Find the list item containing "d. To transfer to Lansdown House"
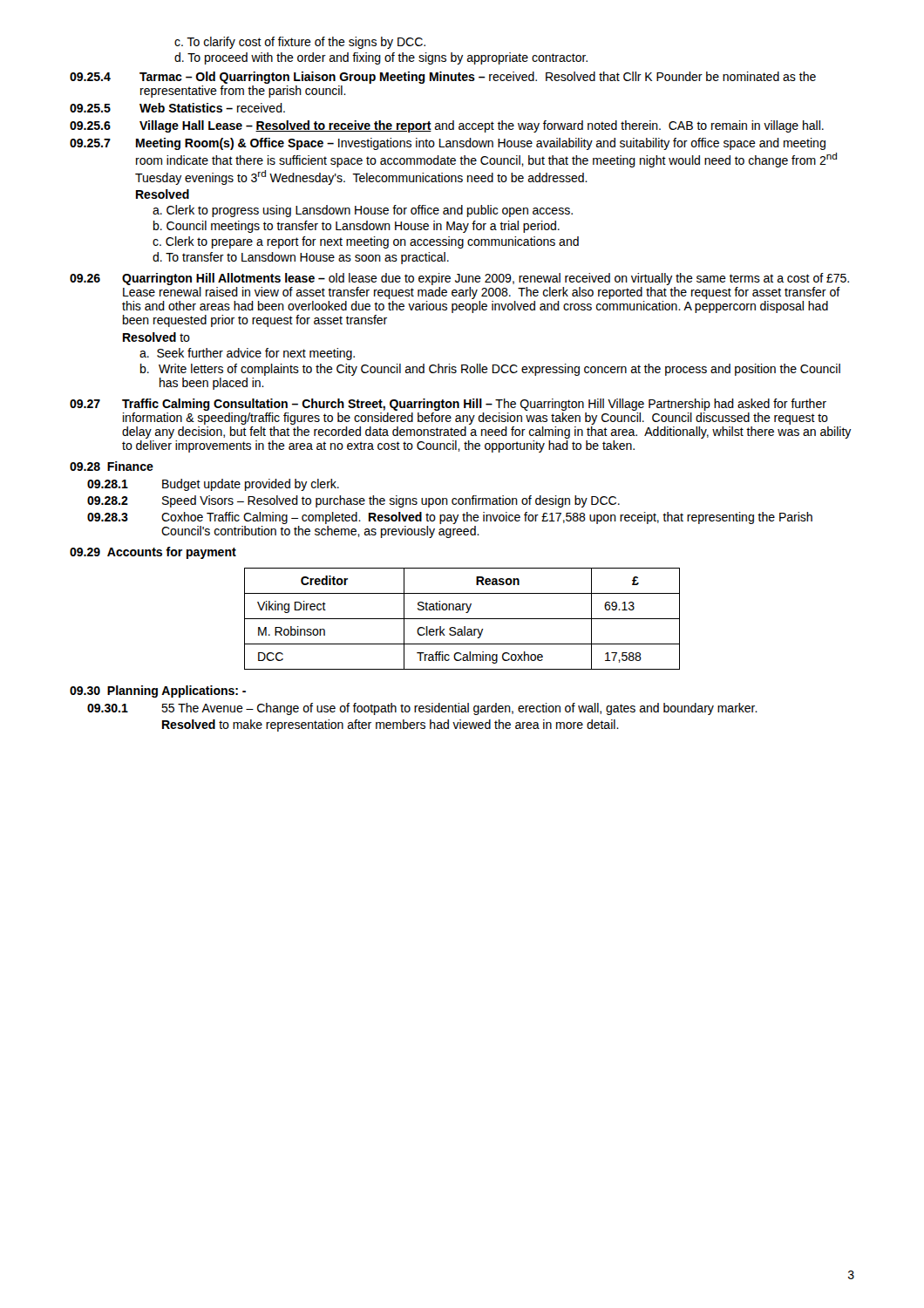This screenshot has width=924, height=1308. point(301,257)
